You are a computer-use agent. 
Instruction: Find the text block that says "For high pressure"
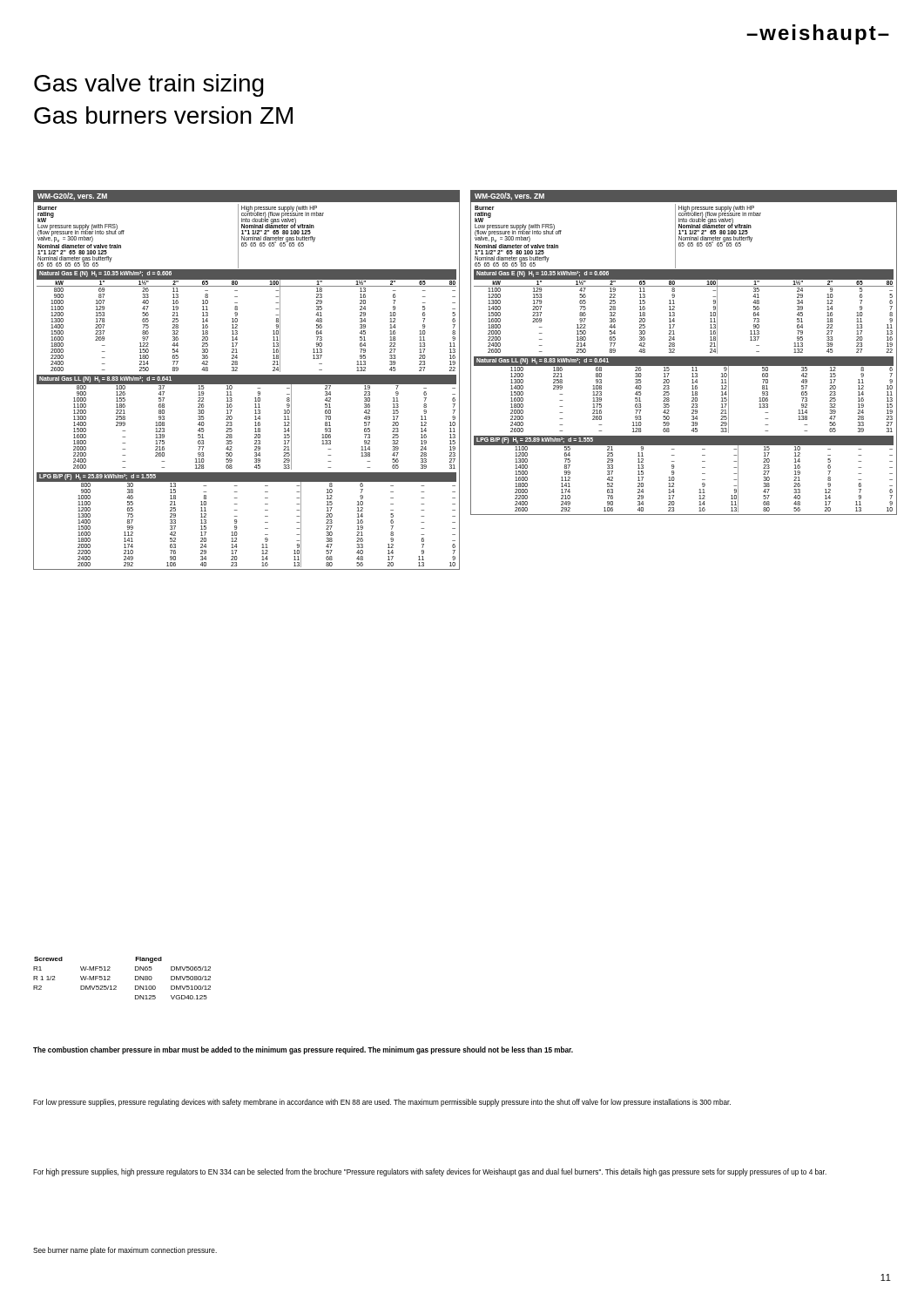pyautogui.click(x=430, y=1172)
